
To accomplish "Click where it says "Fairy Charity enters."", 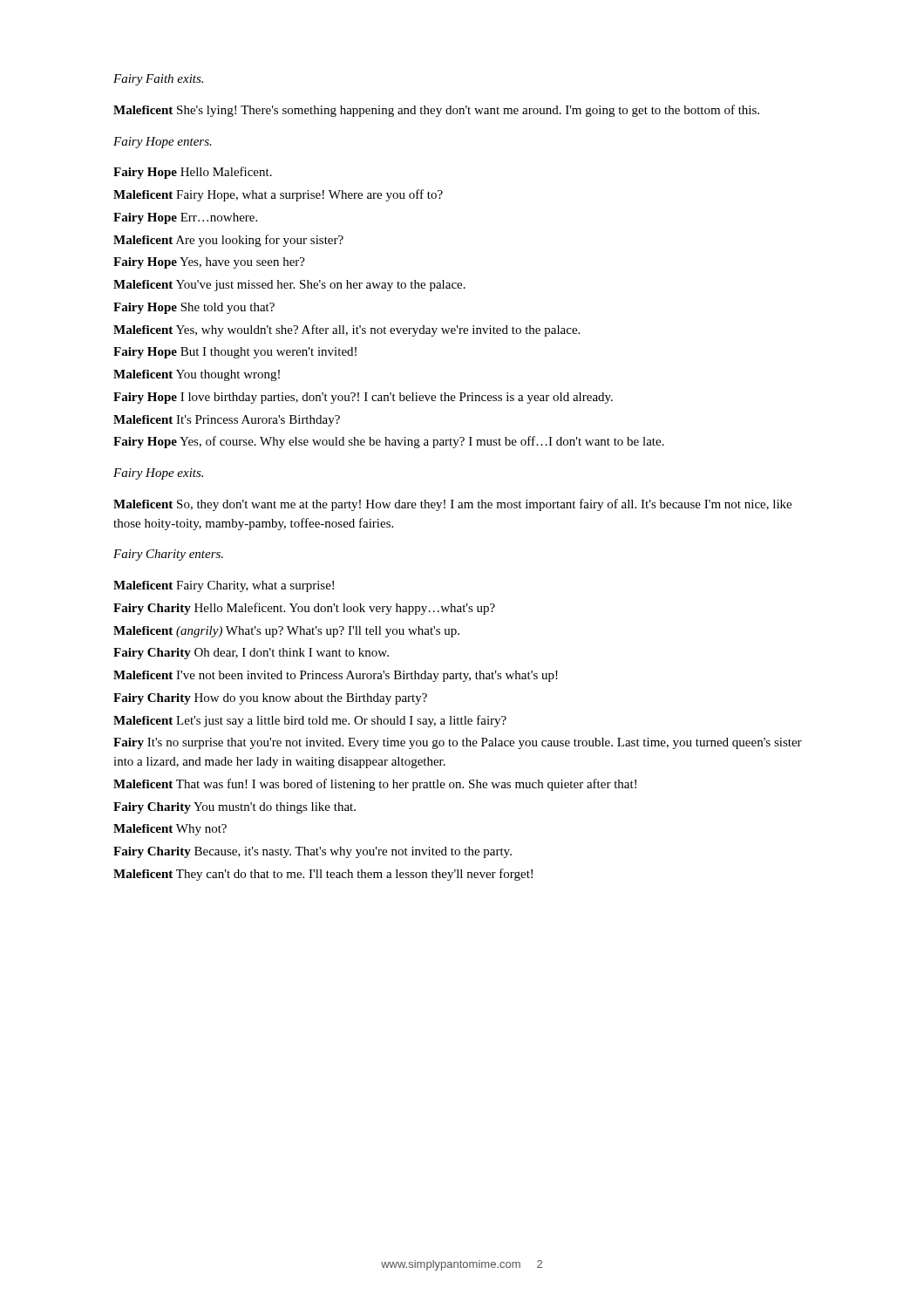I will 168,555.
